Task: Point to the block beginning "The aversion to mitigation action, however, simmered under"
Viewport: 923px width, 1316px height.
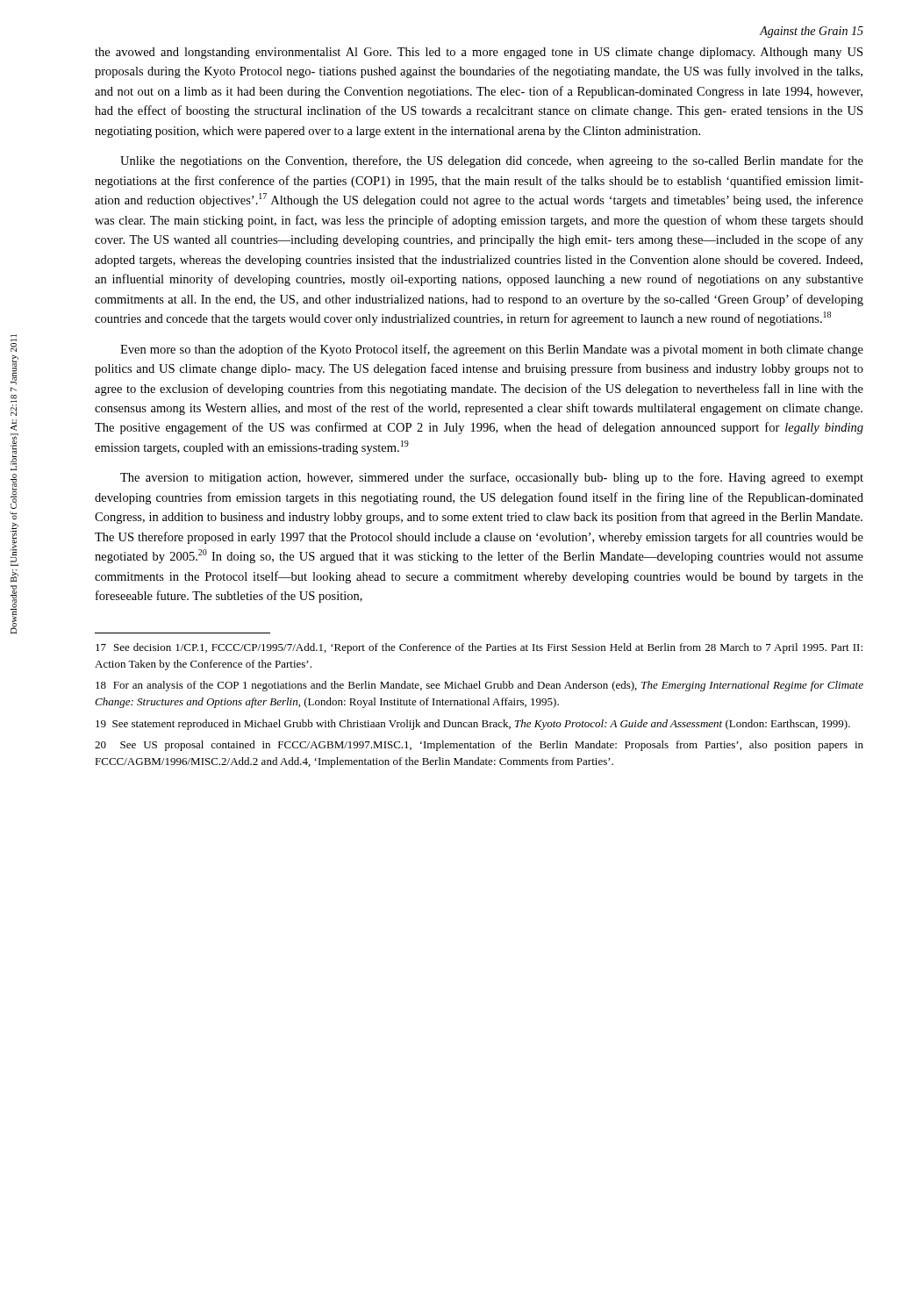Action: click(x=479, y=537)
